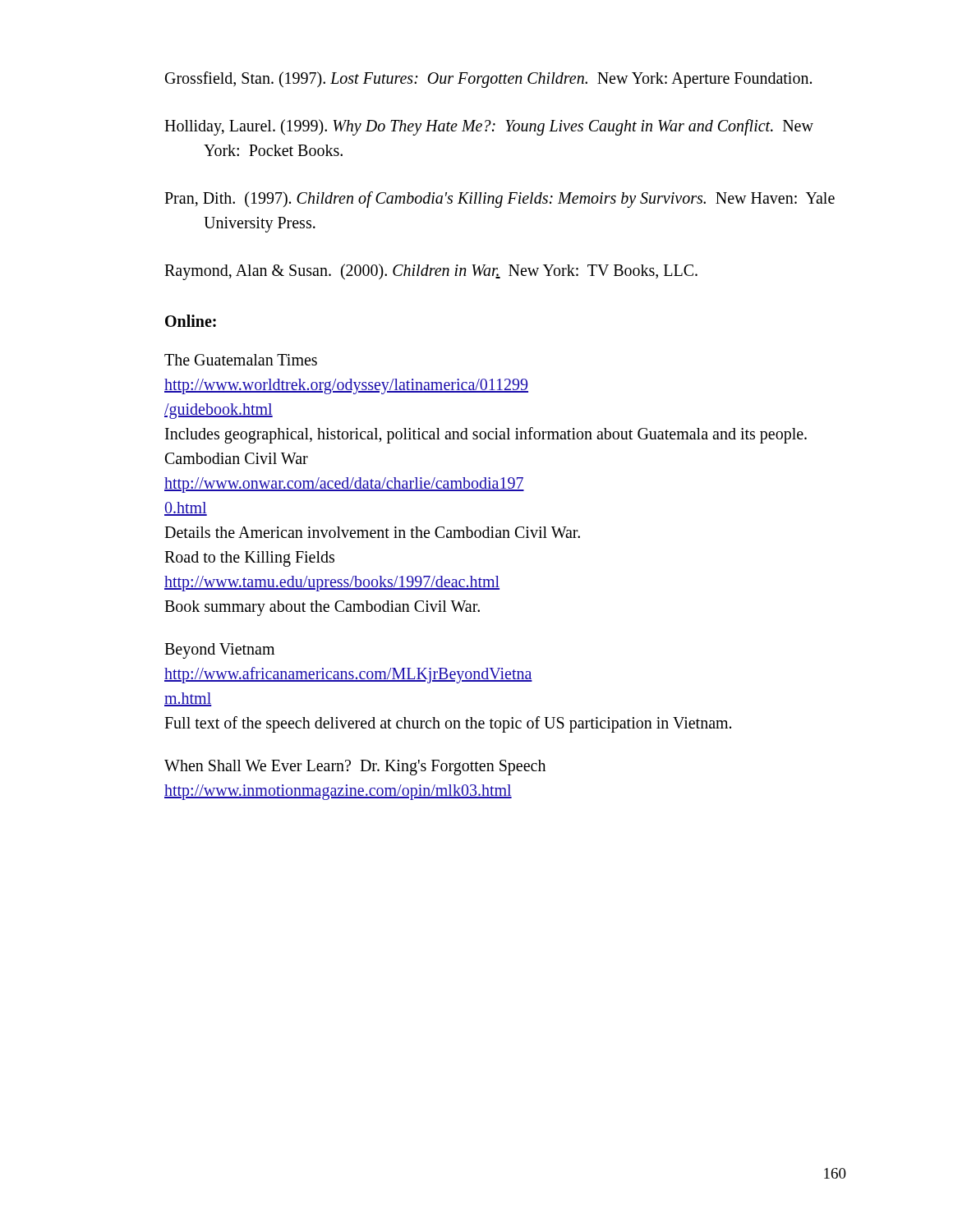Point to the passage starting "Beyond Vietnam http://www.africanamericans.com/MLKjrBeyondVietnam.html Full"

448,686
